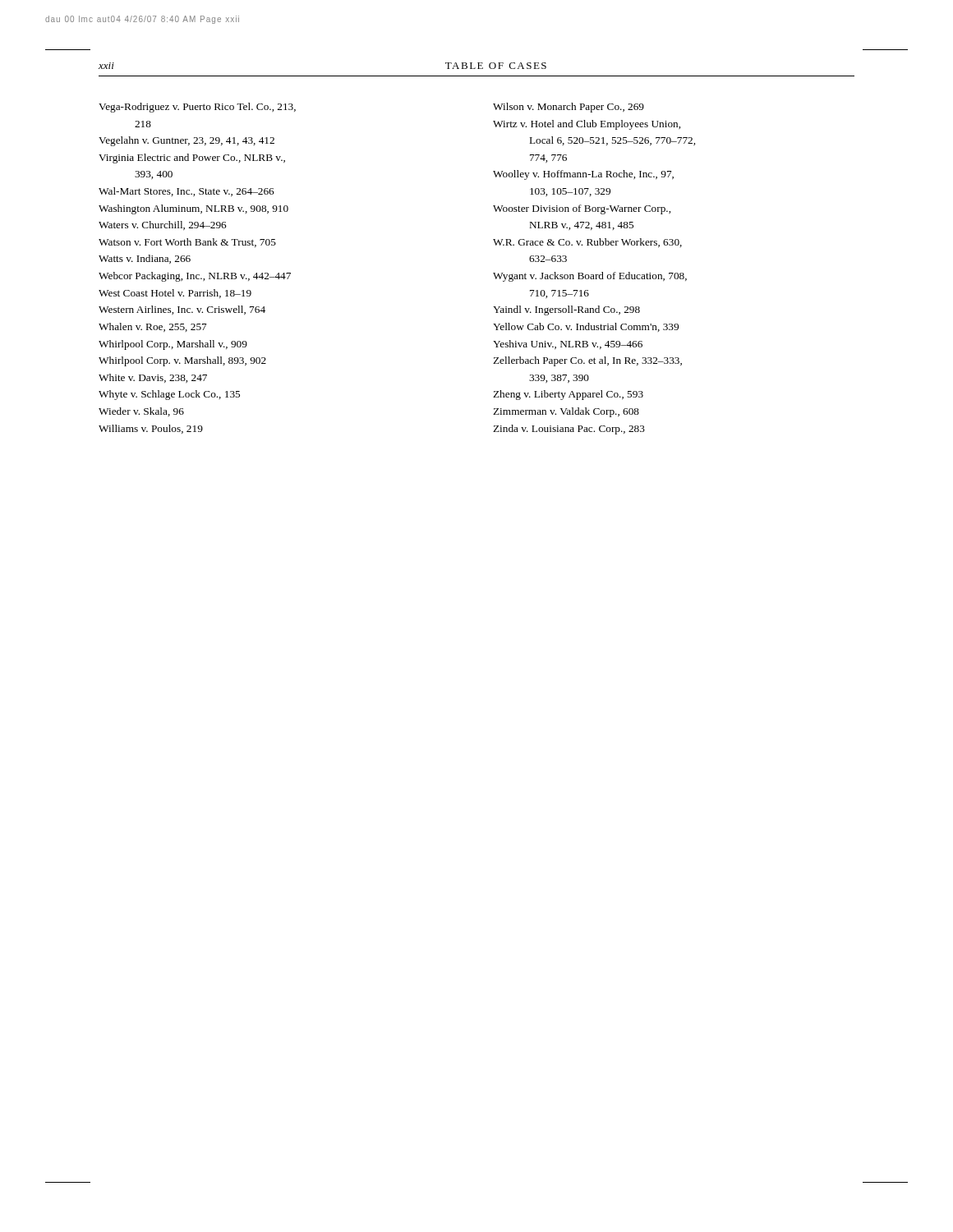953x1232 pixels.
Task: Locate the block of text that opens with "W.R. Grace & Co. v. Rubber Workers,"
Action: [x=588, y=250]
